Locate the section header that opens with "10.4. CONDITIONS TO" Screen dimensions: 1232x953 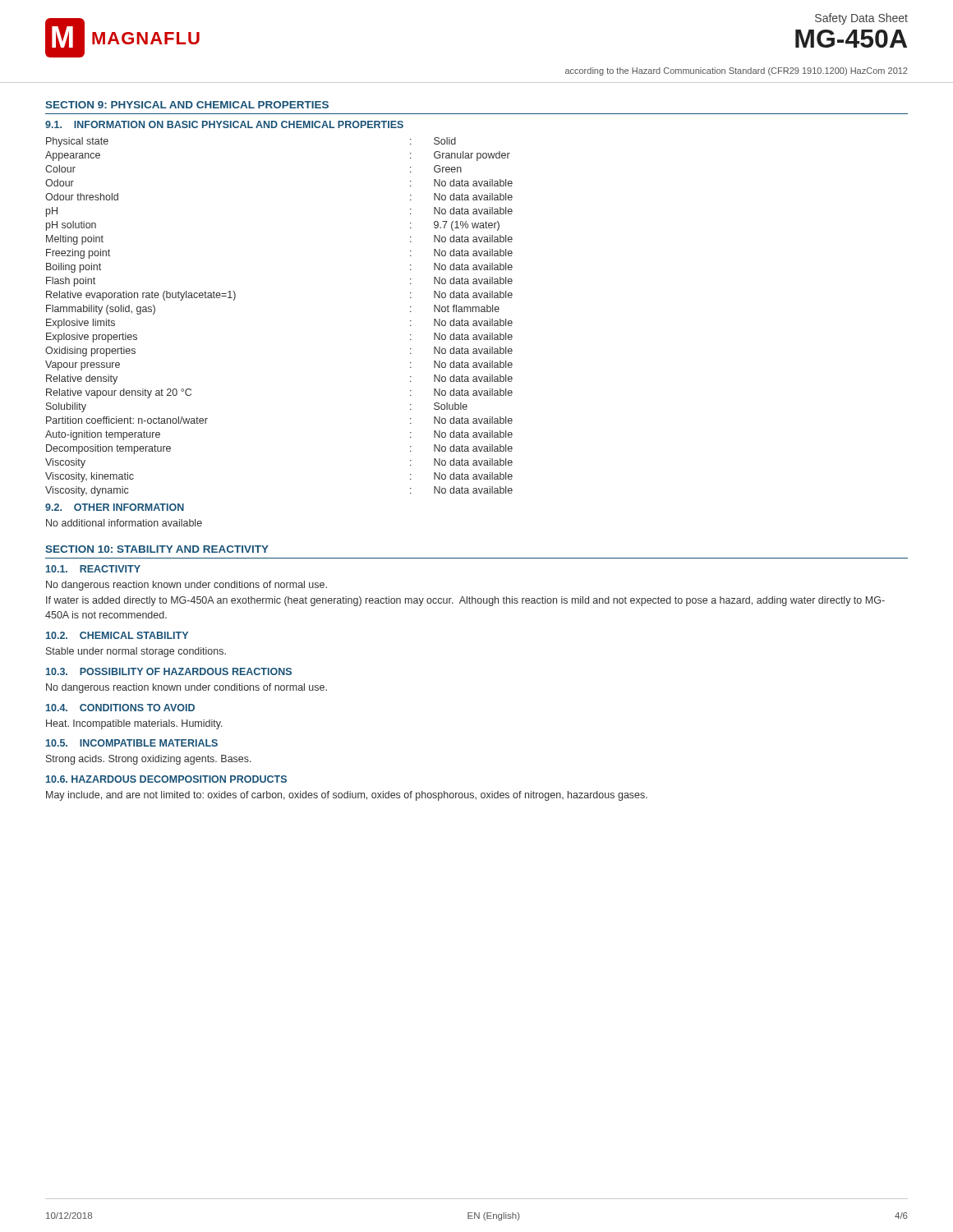tap(120, 708)
